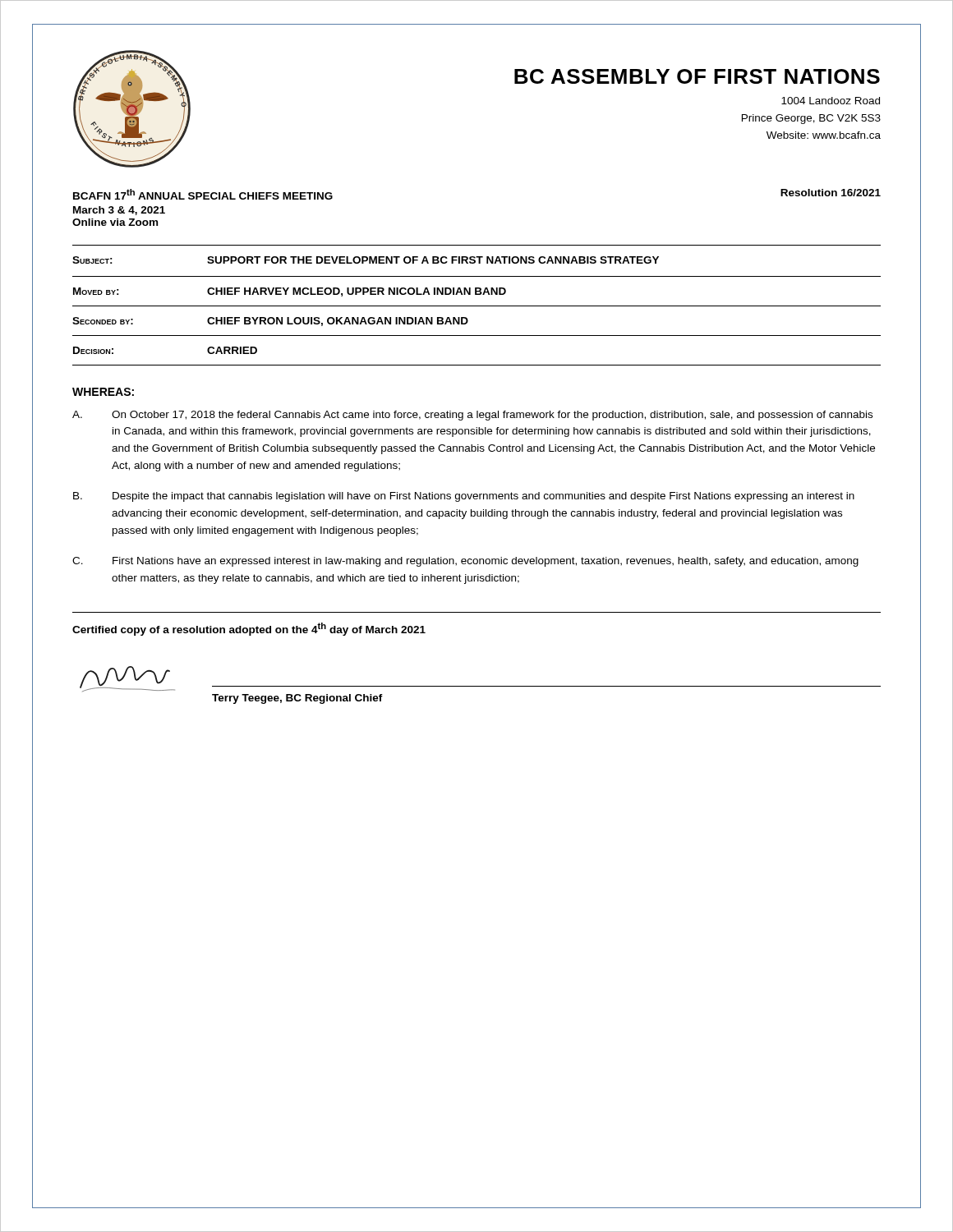Where is the passage that starts "B. Despite the impact that cannabis legislation will"?
This screenshot has height=1232, width=953.
(x=476, y=514)
